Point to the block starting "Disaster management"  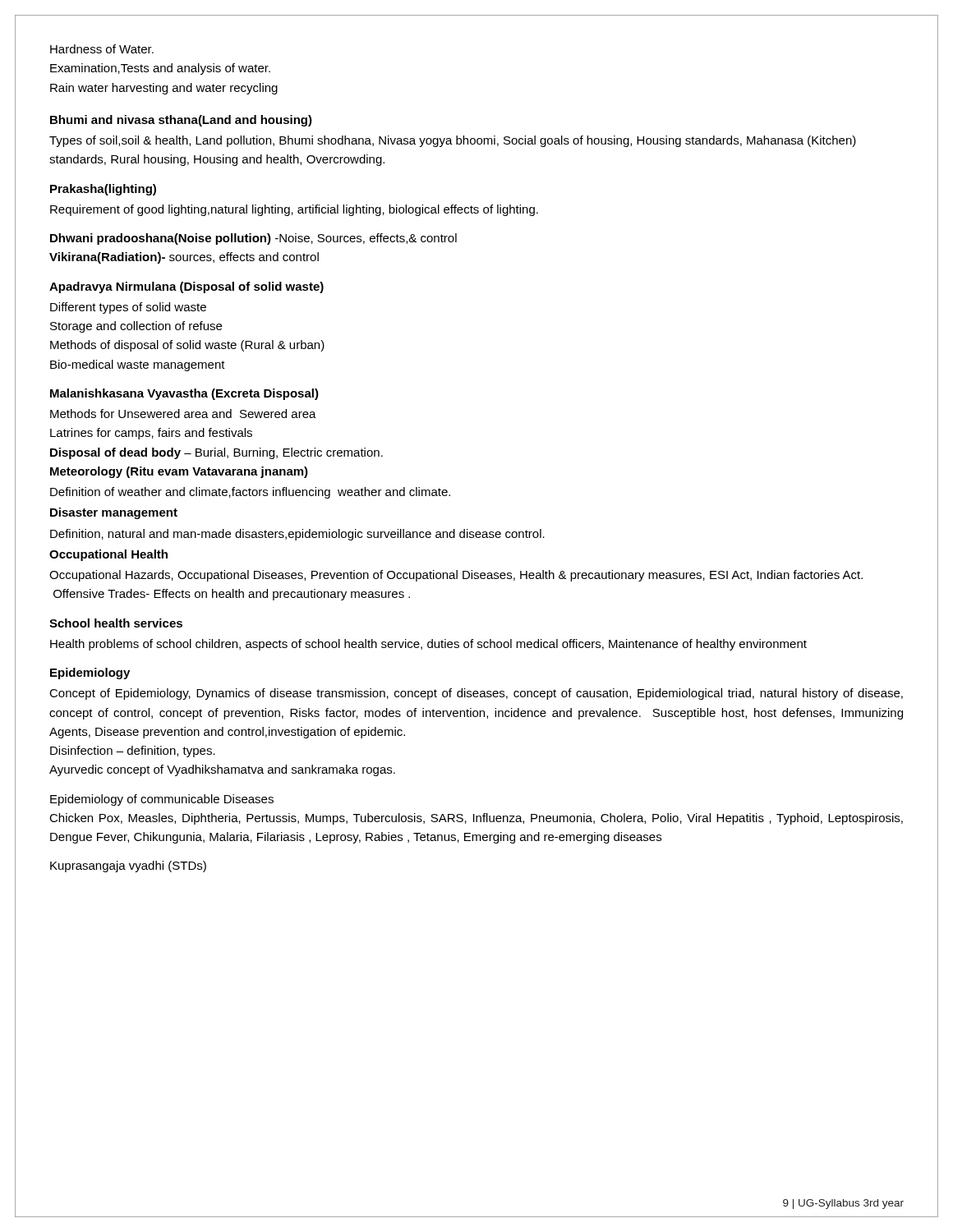113,512
